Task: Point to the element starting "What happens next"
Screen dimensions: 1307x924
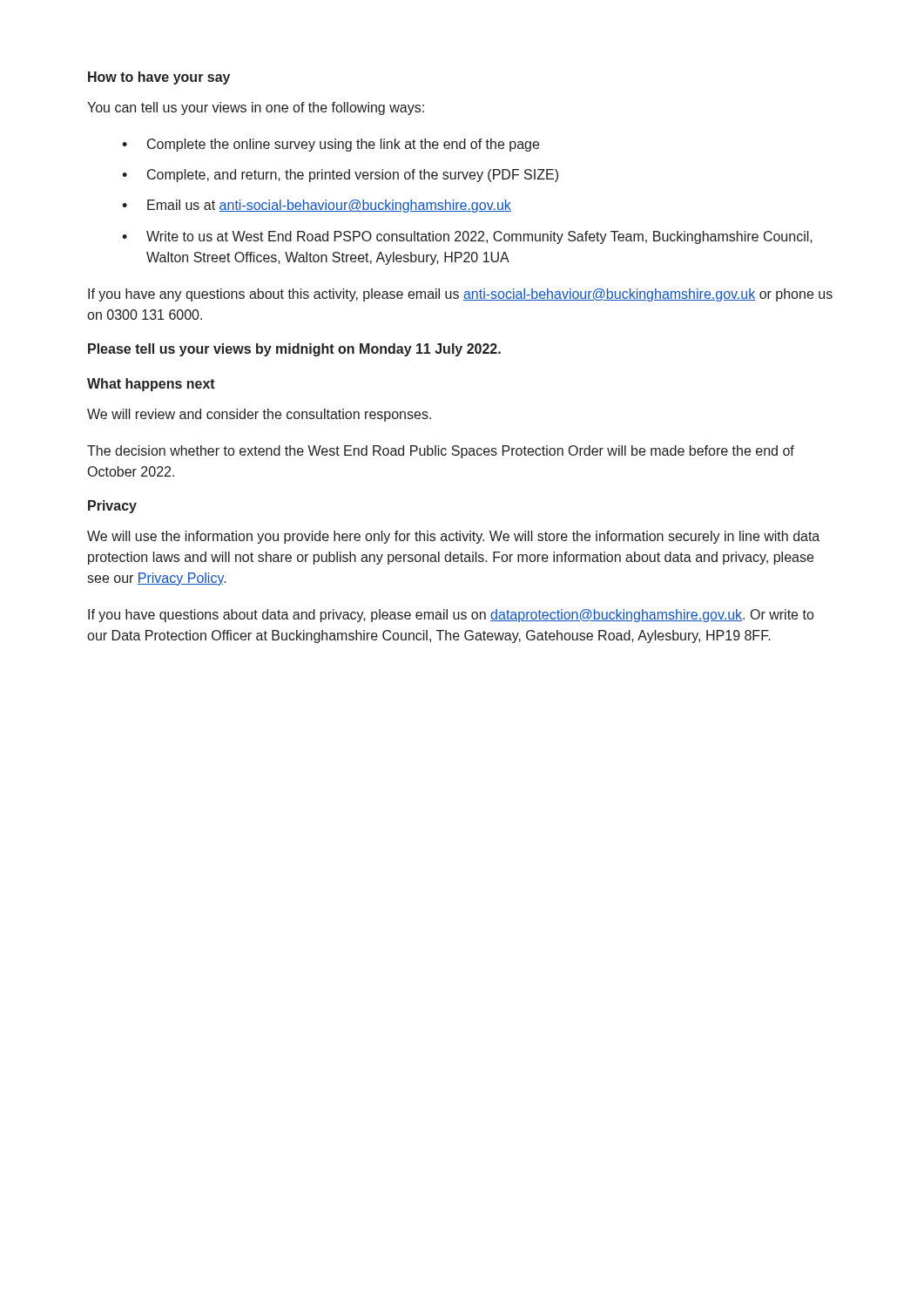Action: [x=151, y=383]
